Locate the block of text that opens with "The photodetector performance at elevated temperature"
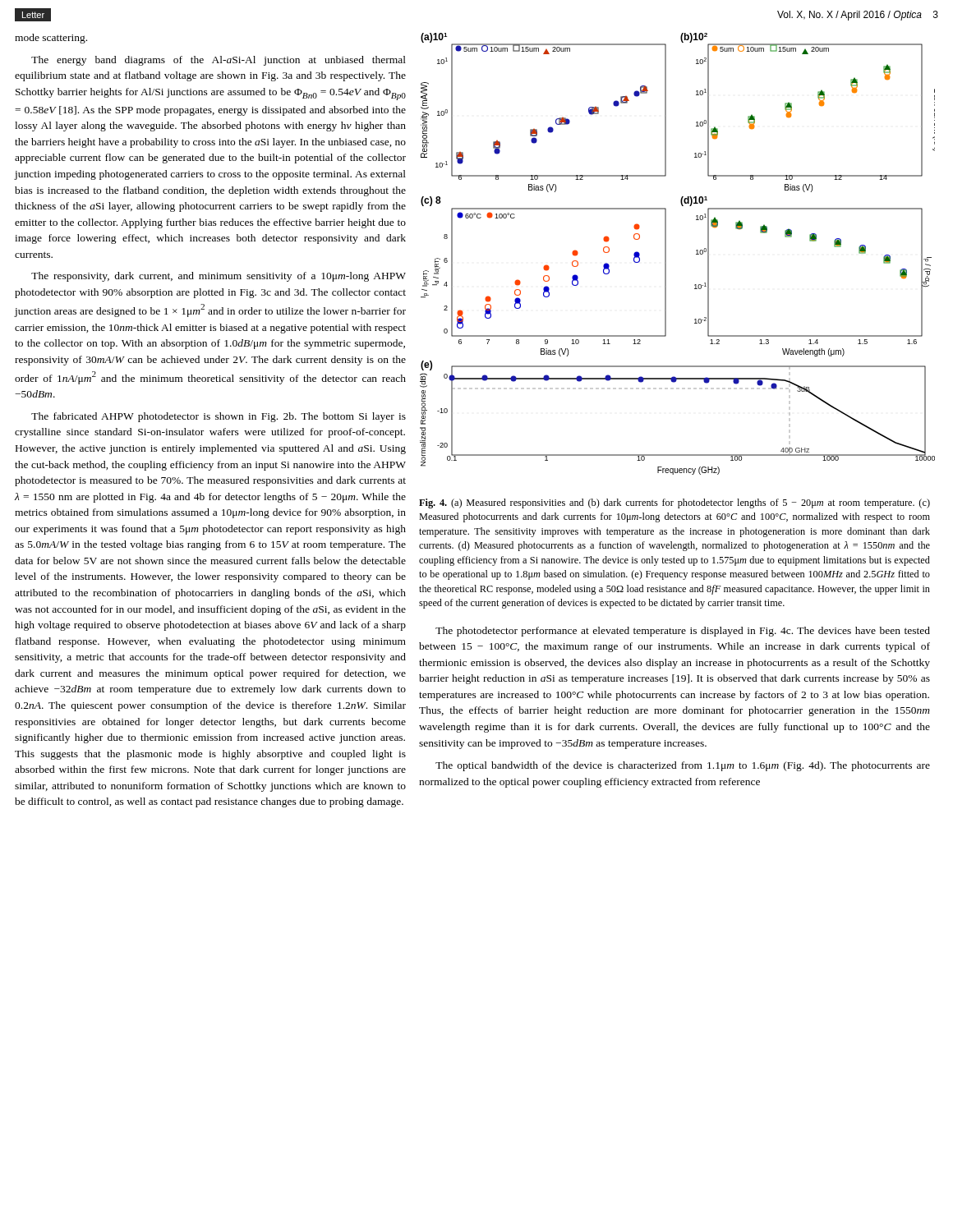 coord(675,687)
